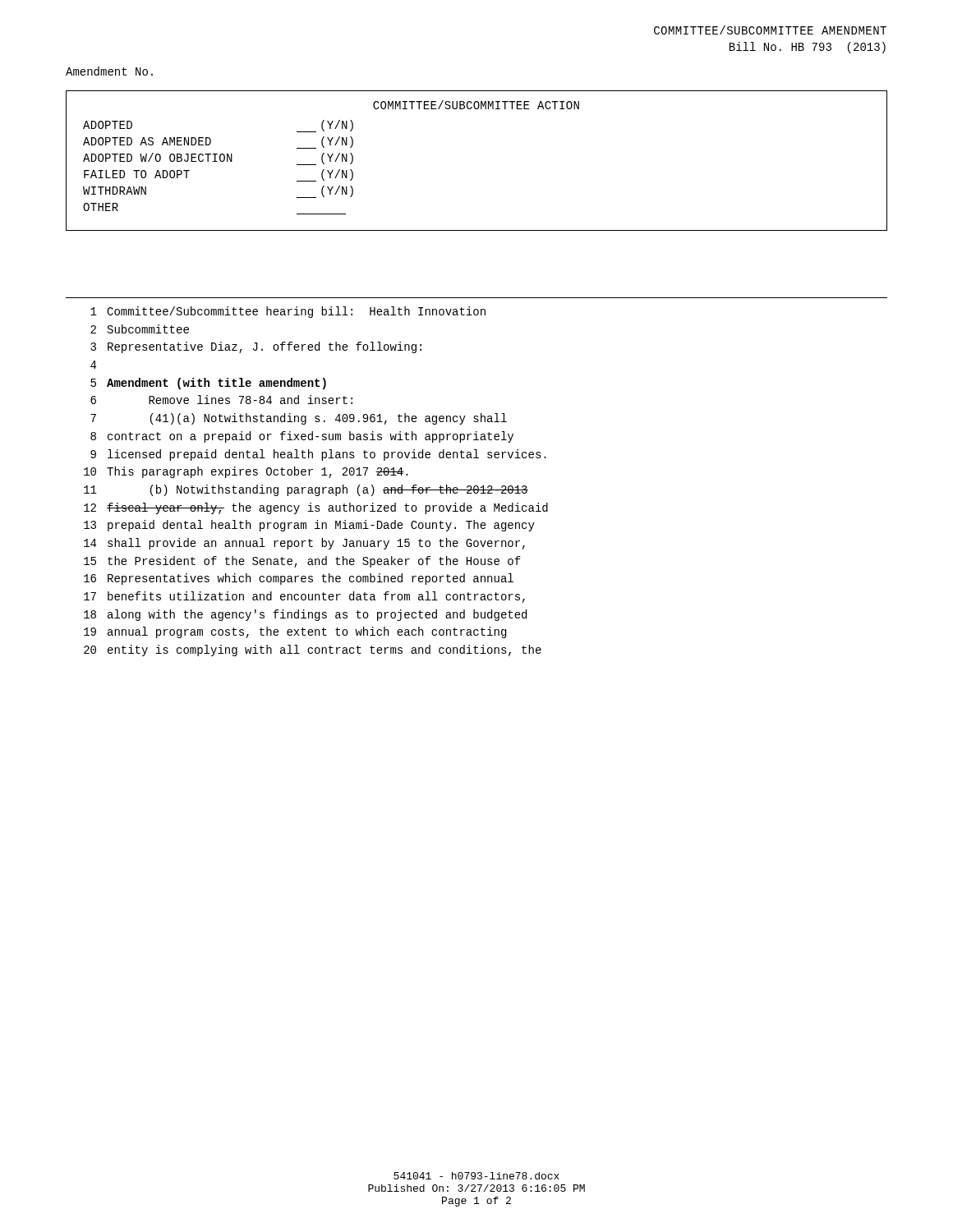Locate the list item containing "18 along with the agency's findings as"

[476, 616]
